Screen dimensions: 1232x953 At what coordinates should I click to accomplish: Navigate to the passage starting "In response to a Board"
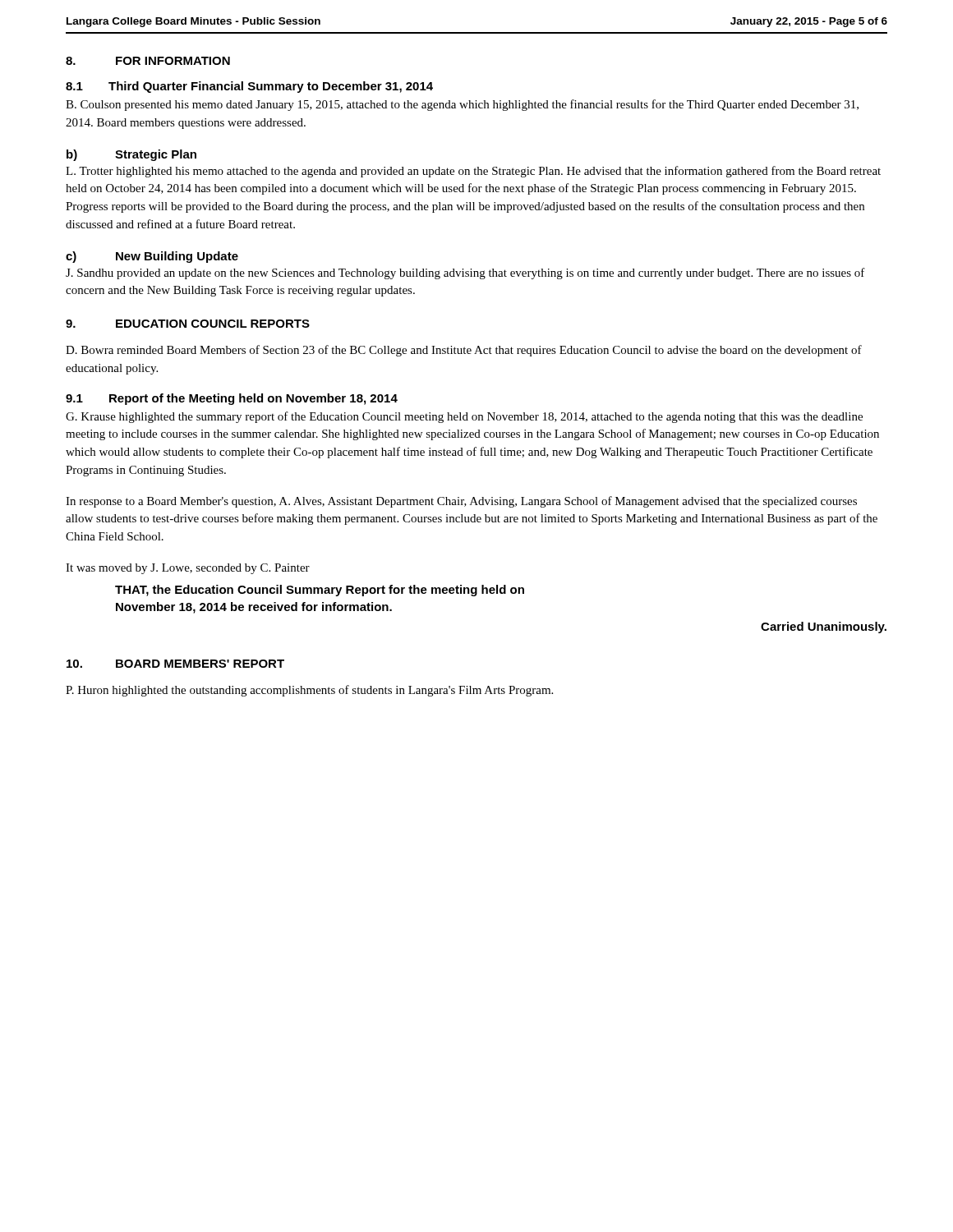[476, 519]
